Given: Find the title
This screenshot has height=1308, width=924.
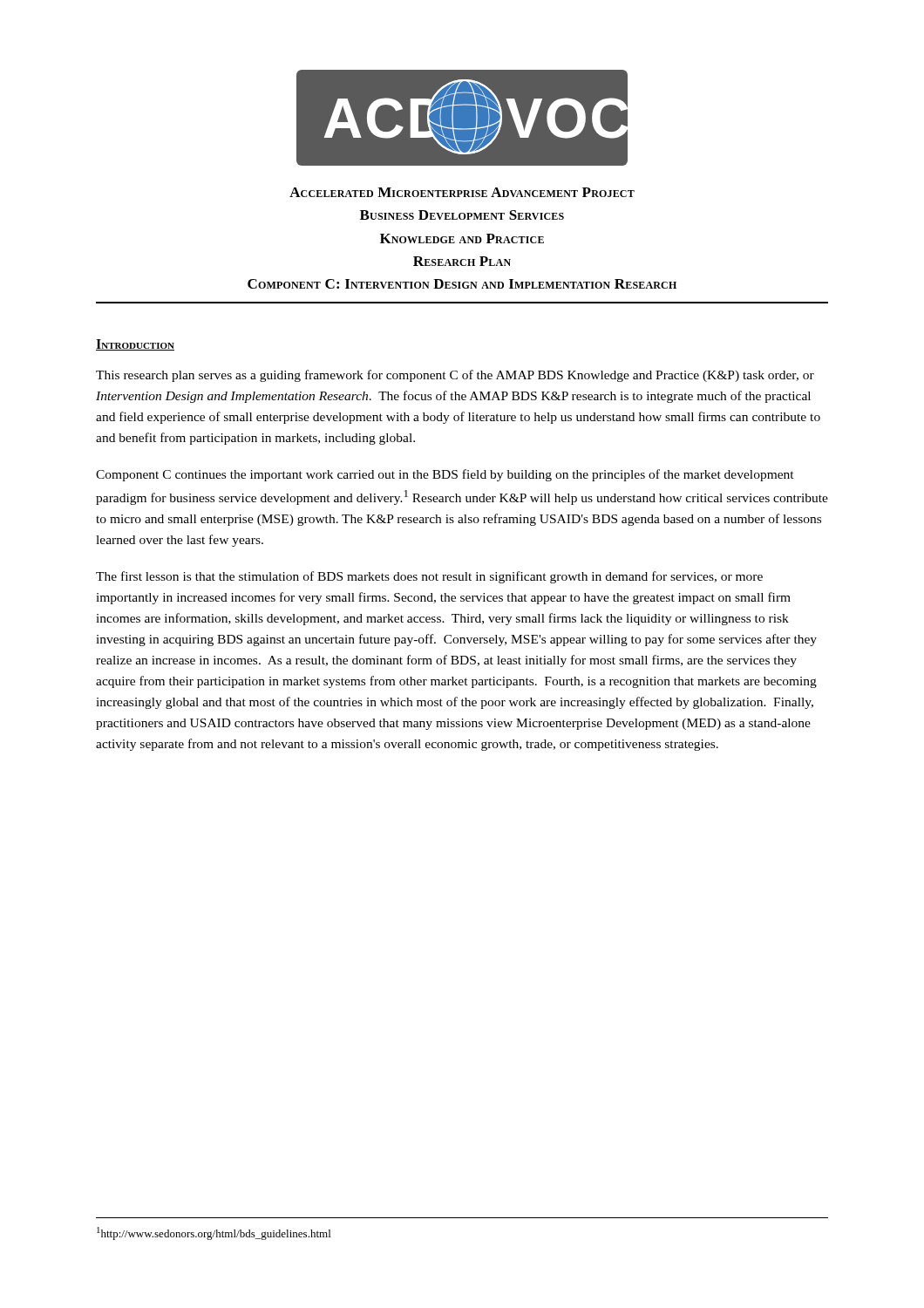Looking at the screenshot, I should 462,244.
